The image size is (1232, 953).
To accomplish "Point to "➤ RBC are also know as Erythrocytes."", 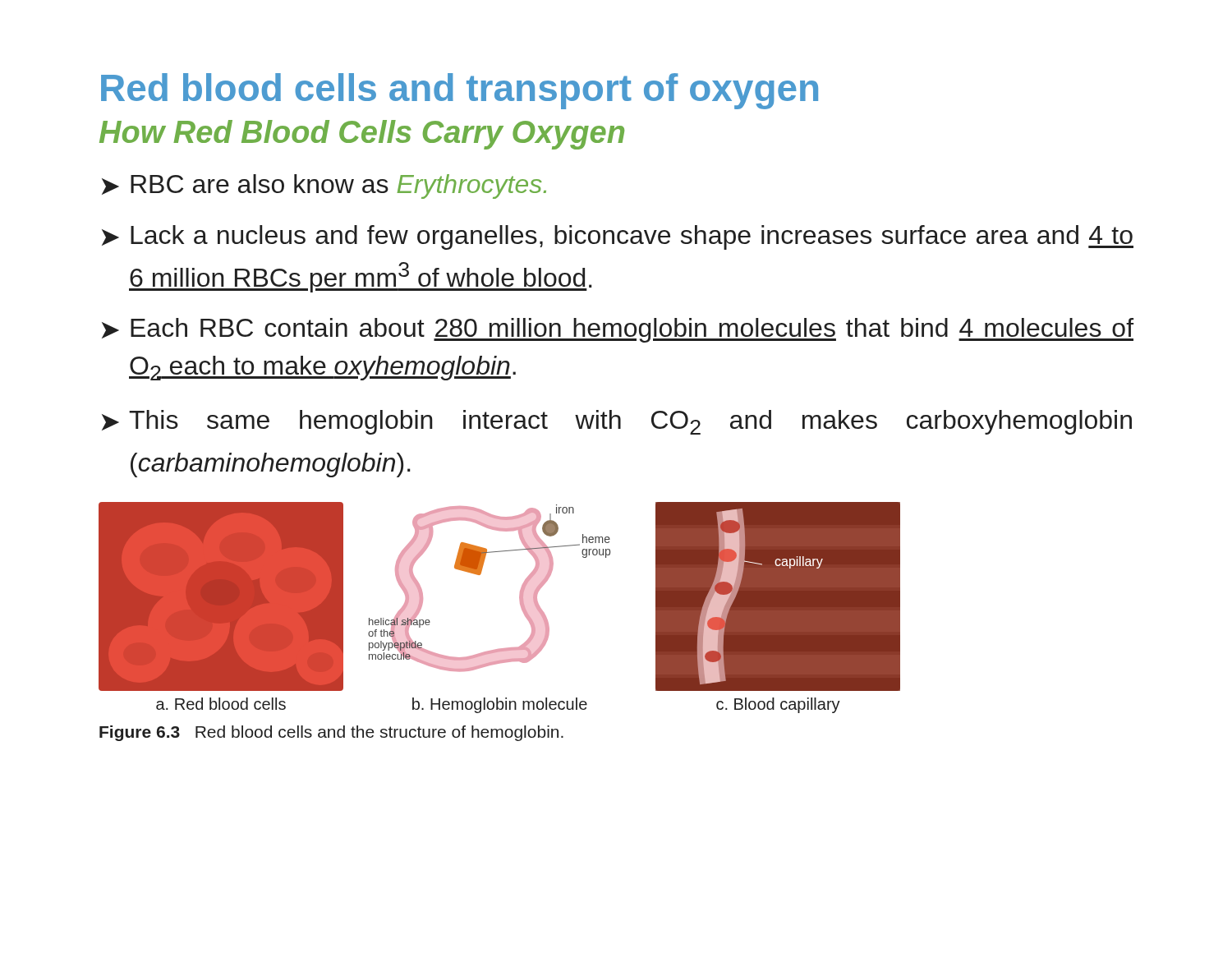I will (324, 186).
